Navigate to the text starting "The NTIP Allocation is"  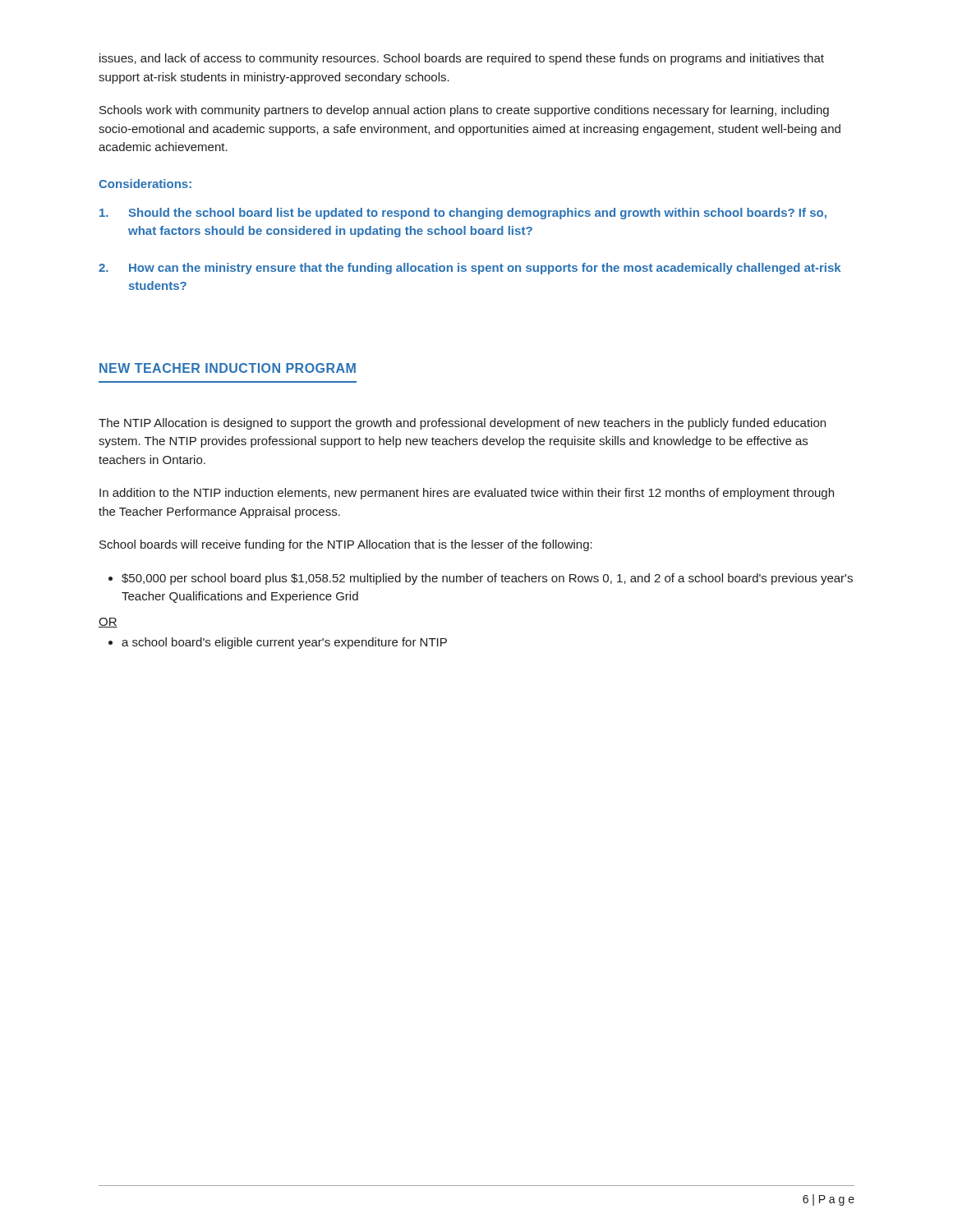click(463, 441)
